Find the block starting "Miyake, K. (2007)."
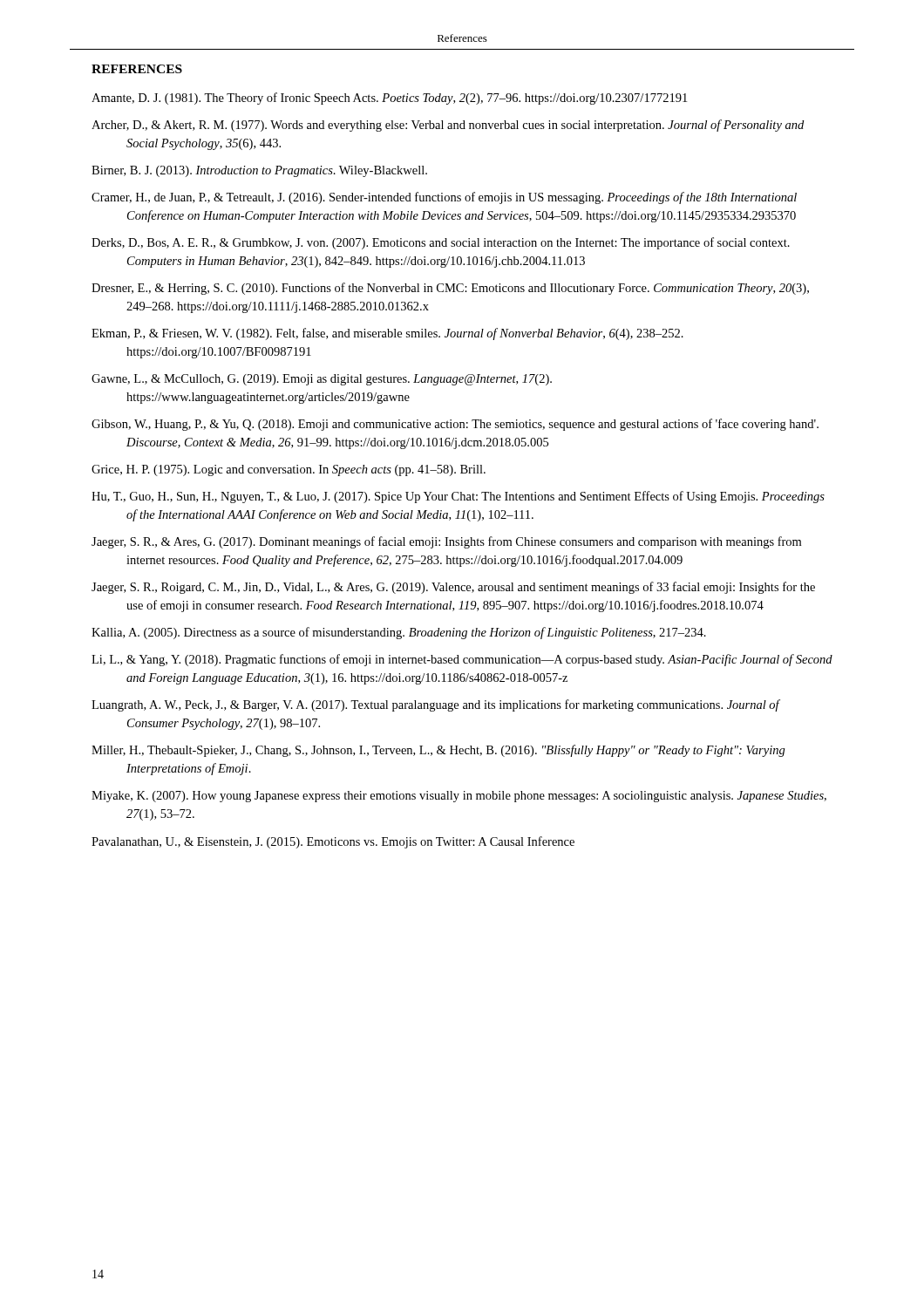 tap(459, 805)
